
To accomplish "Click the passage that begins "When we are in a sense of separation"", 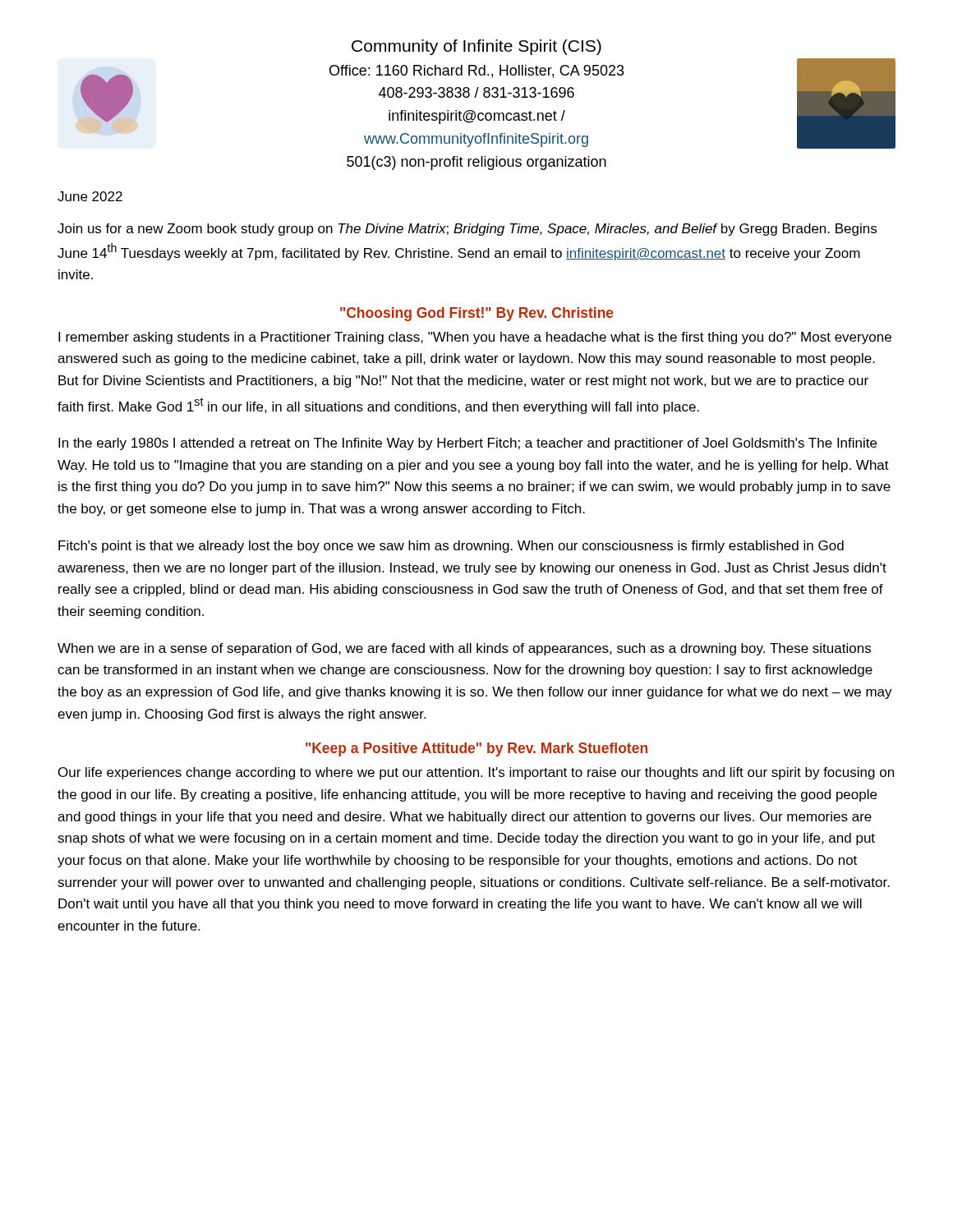I will pyautogui.click(x=475, y=681).
